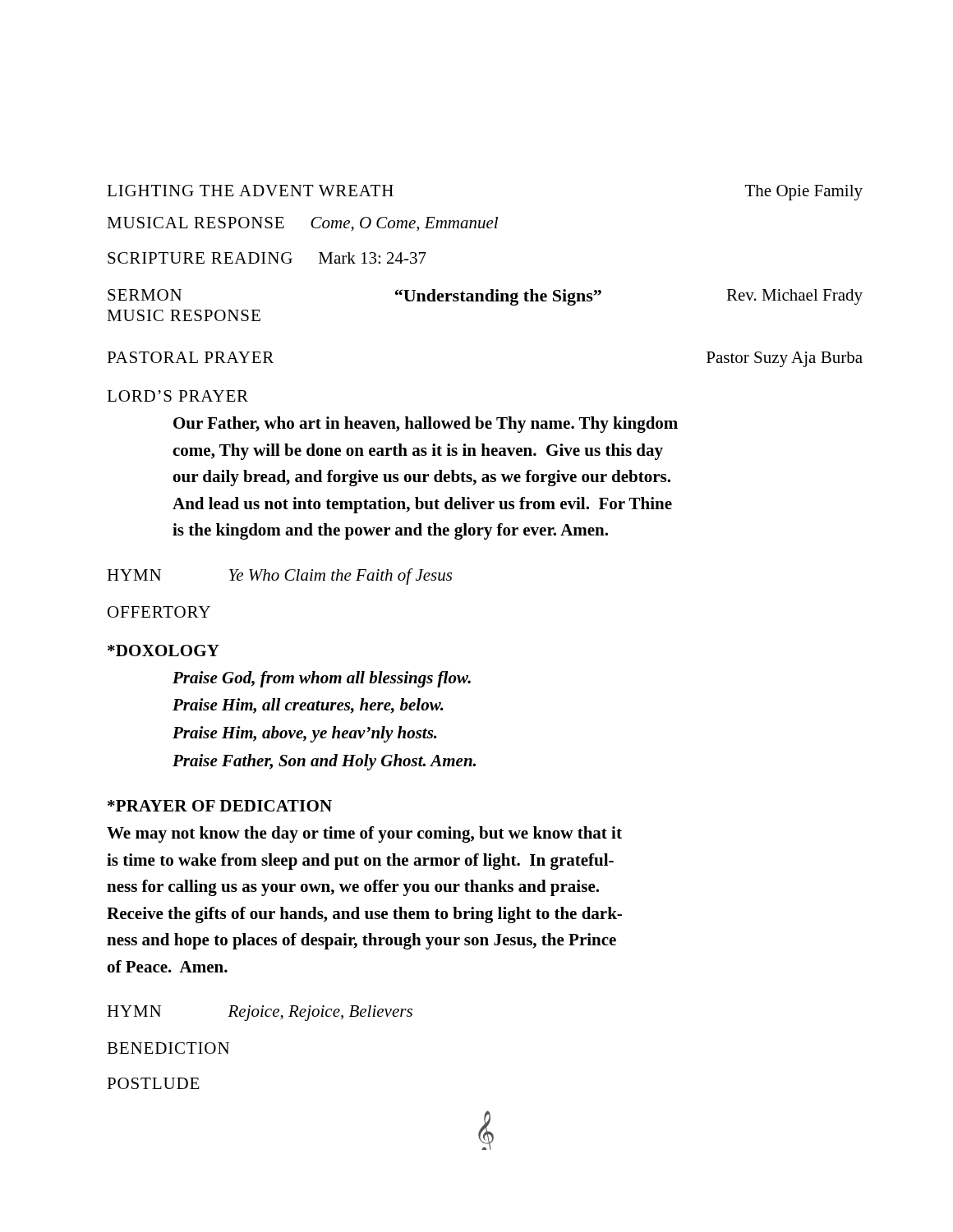The width and height of the screenshot is (953, 1232).
Task: Click the passage that begins "LIGHTING THE ADVENT"
Action: 245,192
